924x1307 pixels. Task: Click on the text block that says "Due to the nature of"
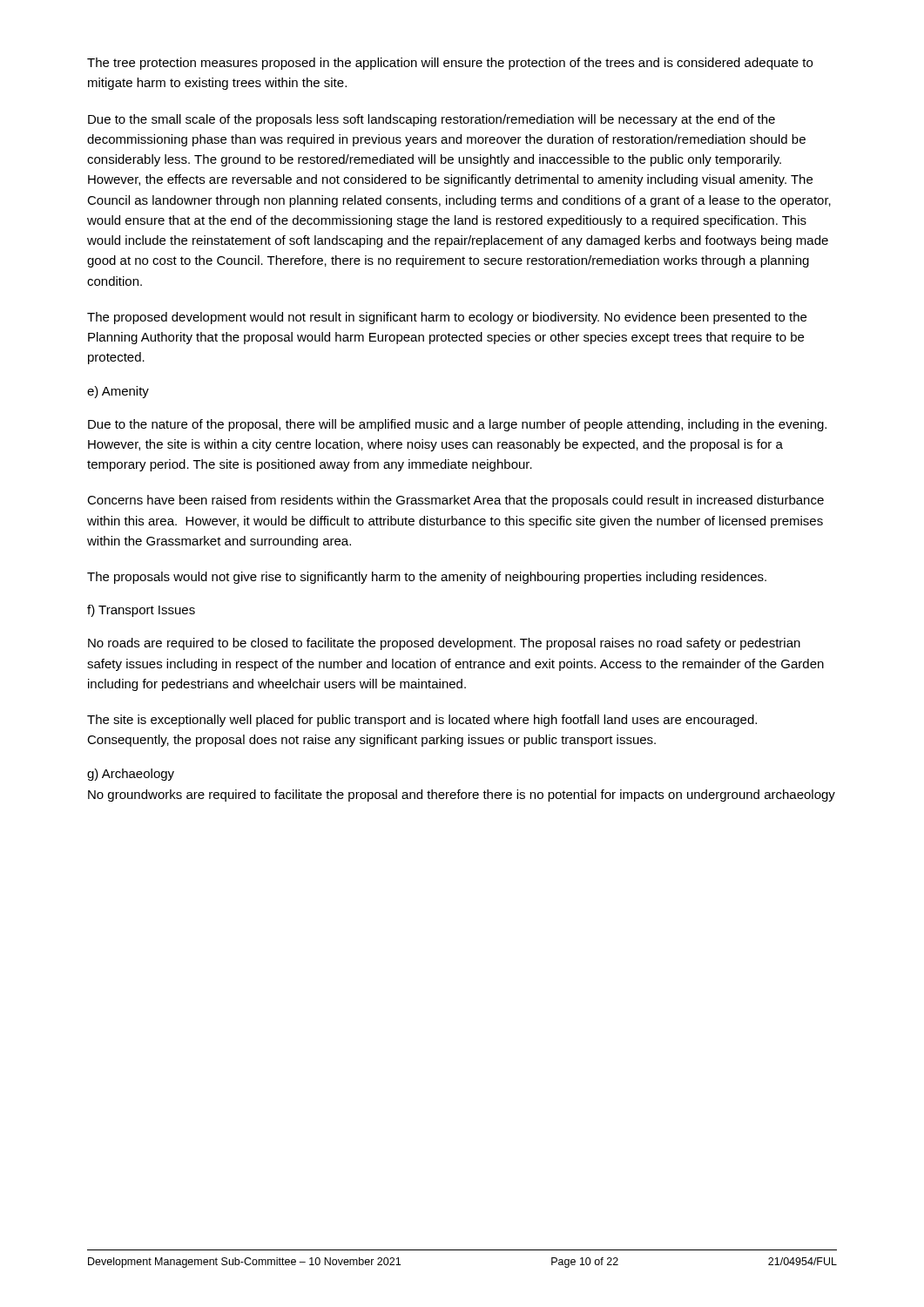coord(457,444)
